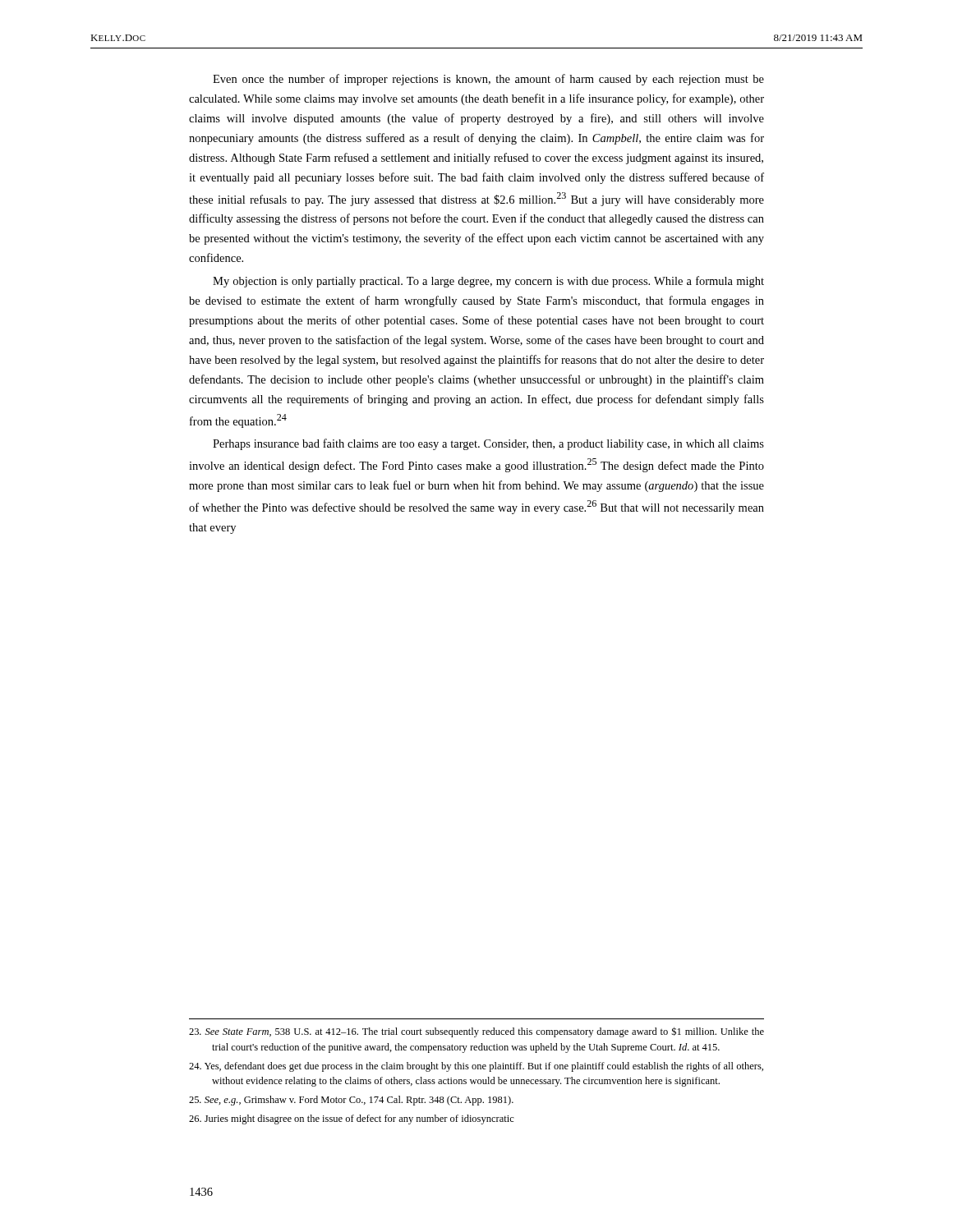This screenshot has height=1232, width=953.
Task: Select the footnote that says "See State Farm, 538 U.S."
Action: (476, 1039)
